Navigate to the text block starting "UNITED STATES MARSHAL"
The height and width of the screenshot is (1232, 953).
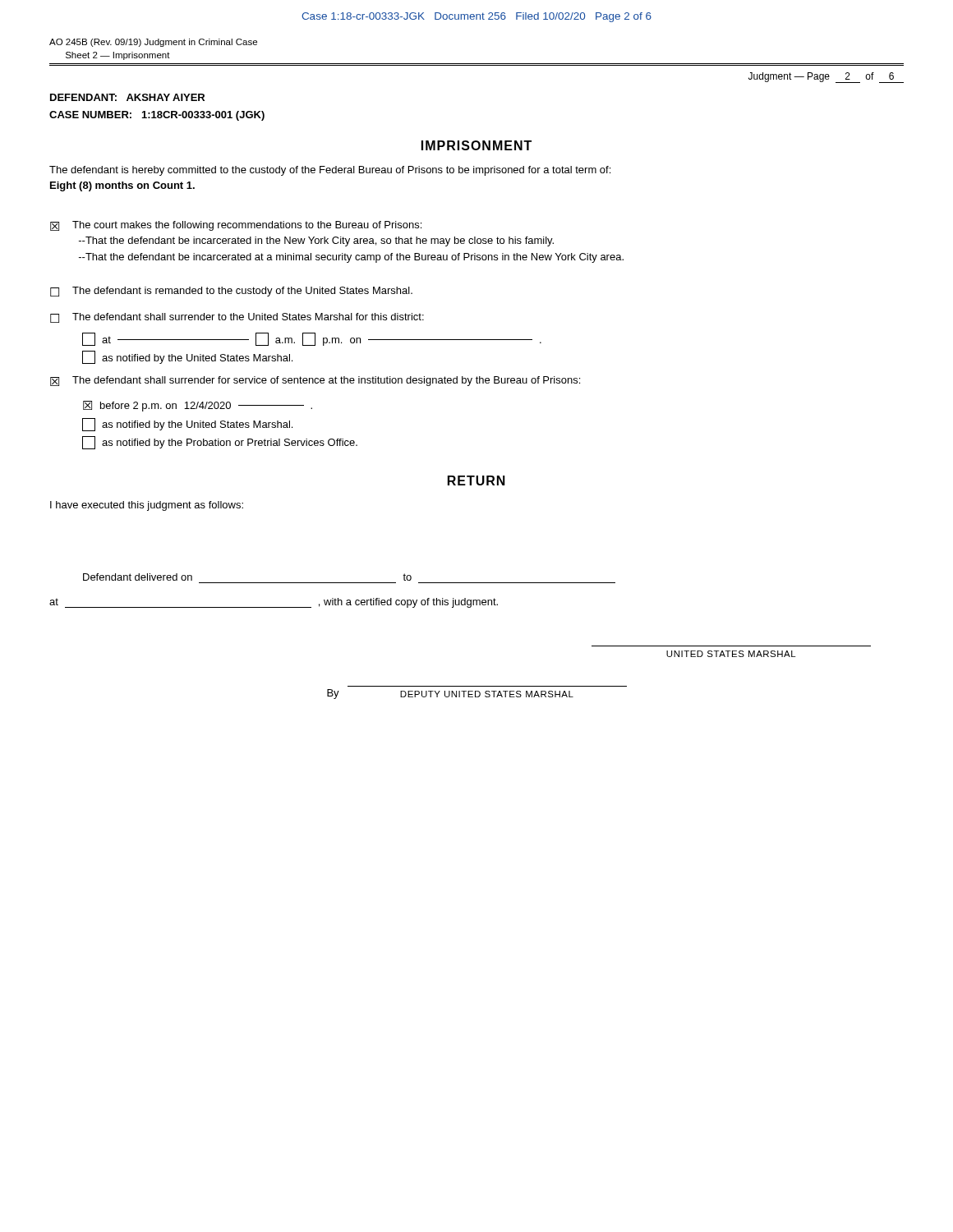click(731, 652)
